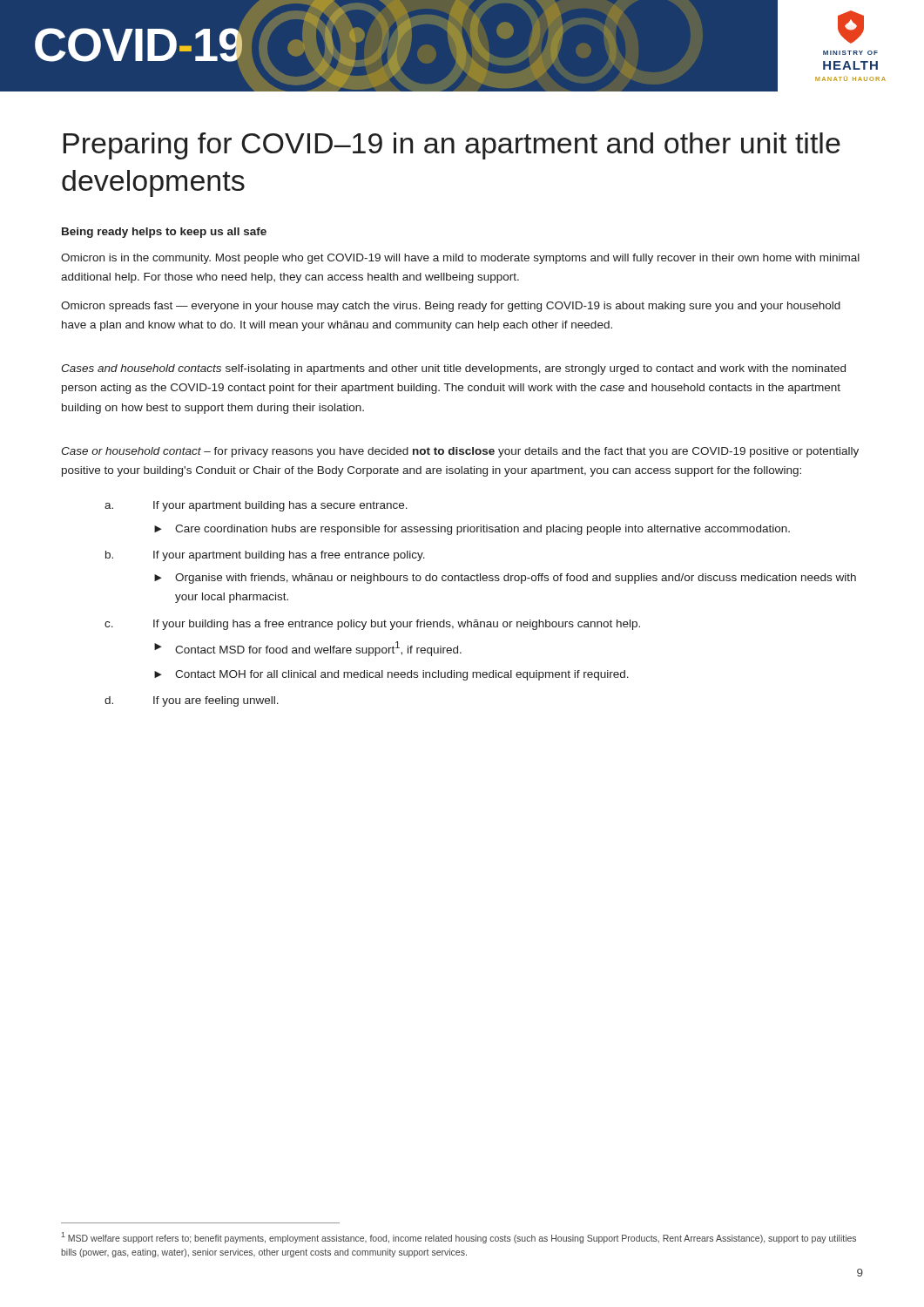Locate the text block that says "Omicron is in the community."
The width and height of the screenshot is (924, 1307).
tap(460, 267)
